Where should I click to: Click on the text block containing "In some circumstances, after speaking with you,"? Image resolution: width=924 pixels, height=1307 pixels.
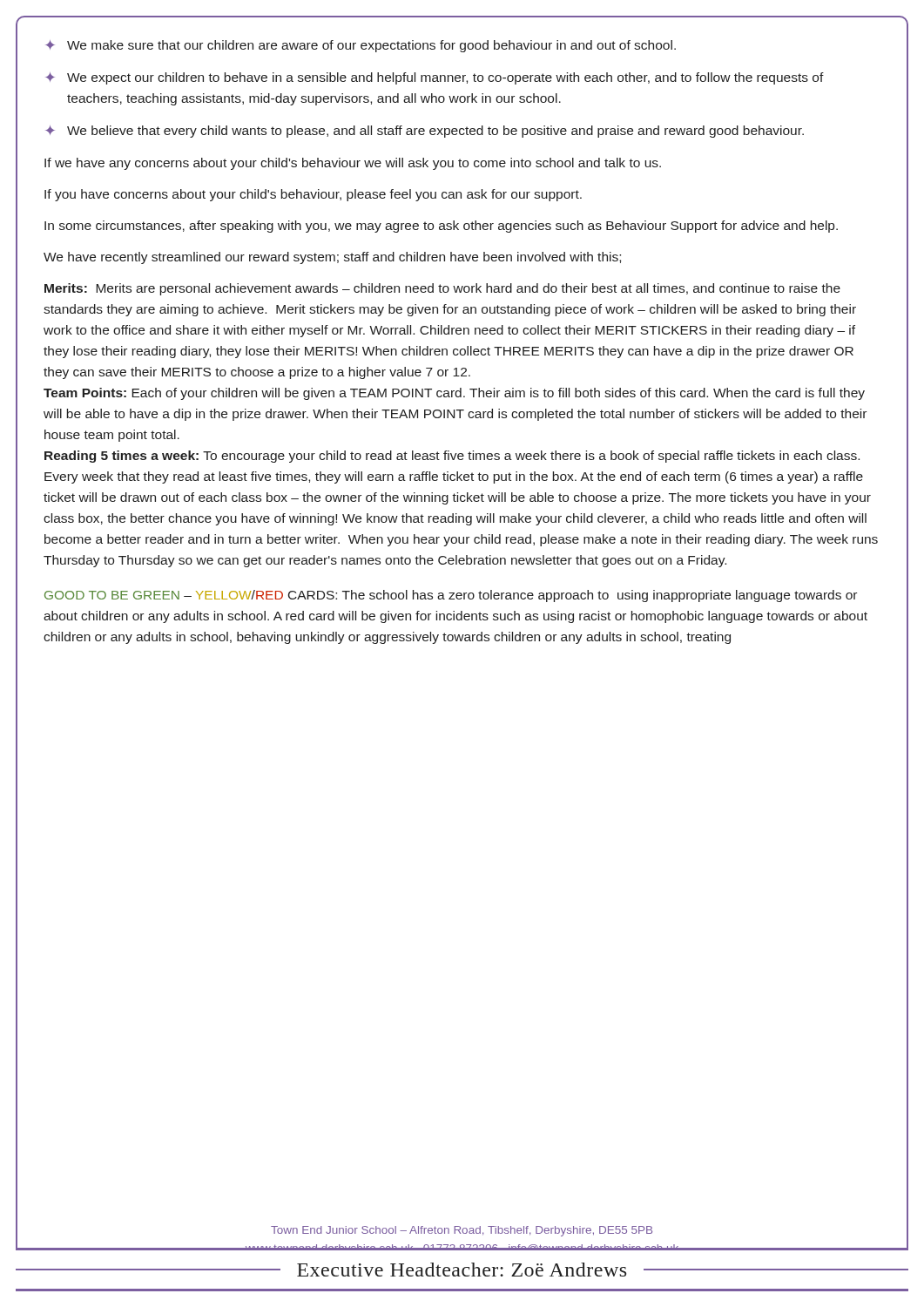pyautogui.click(x=441, y=225)
